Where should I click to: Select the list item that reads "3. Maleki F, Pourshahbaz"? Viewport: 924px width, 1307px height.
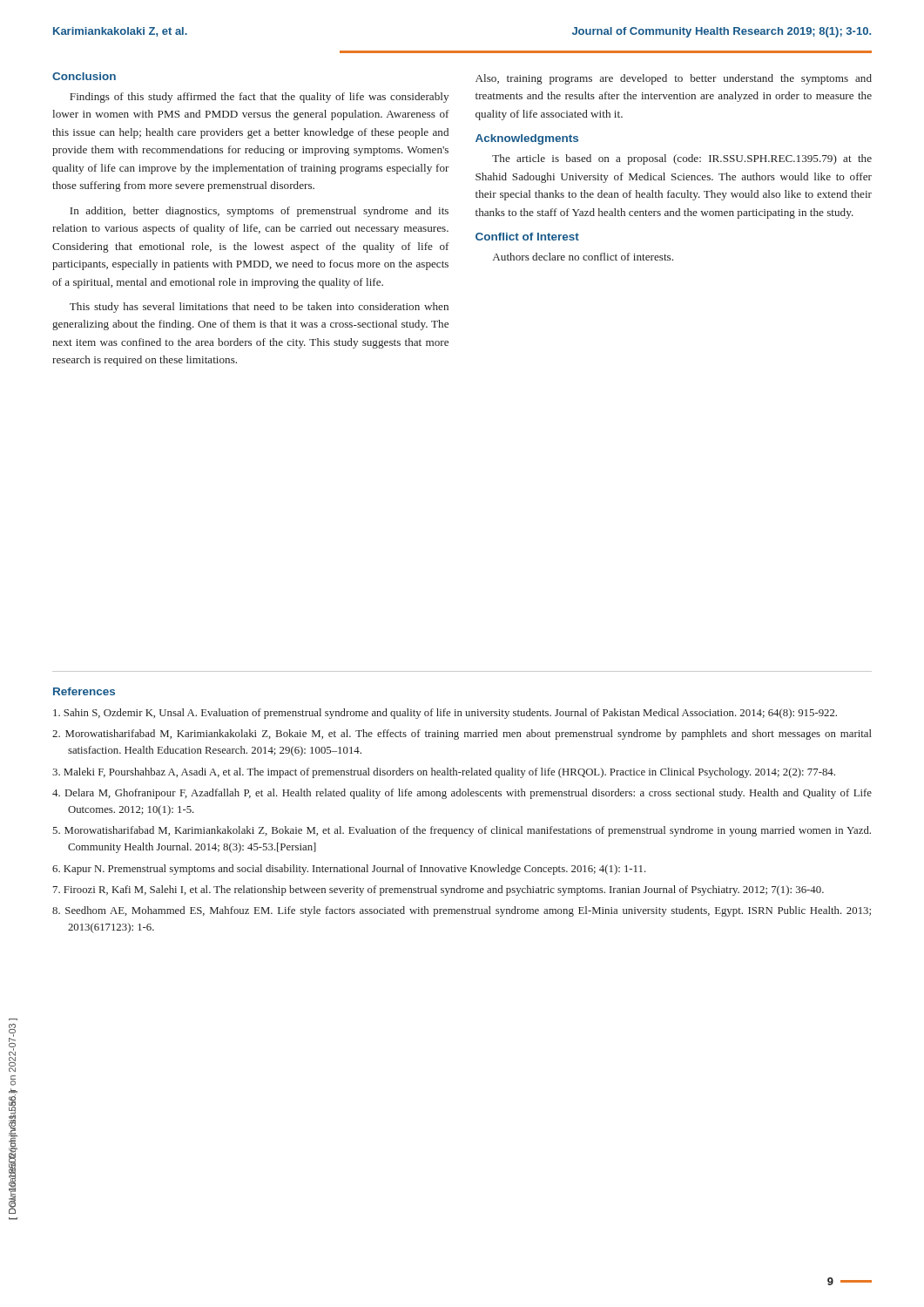(444, 772)
